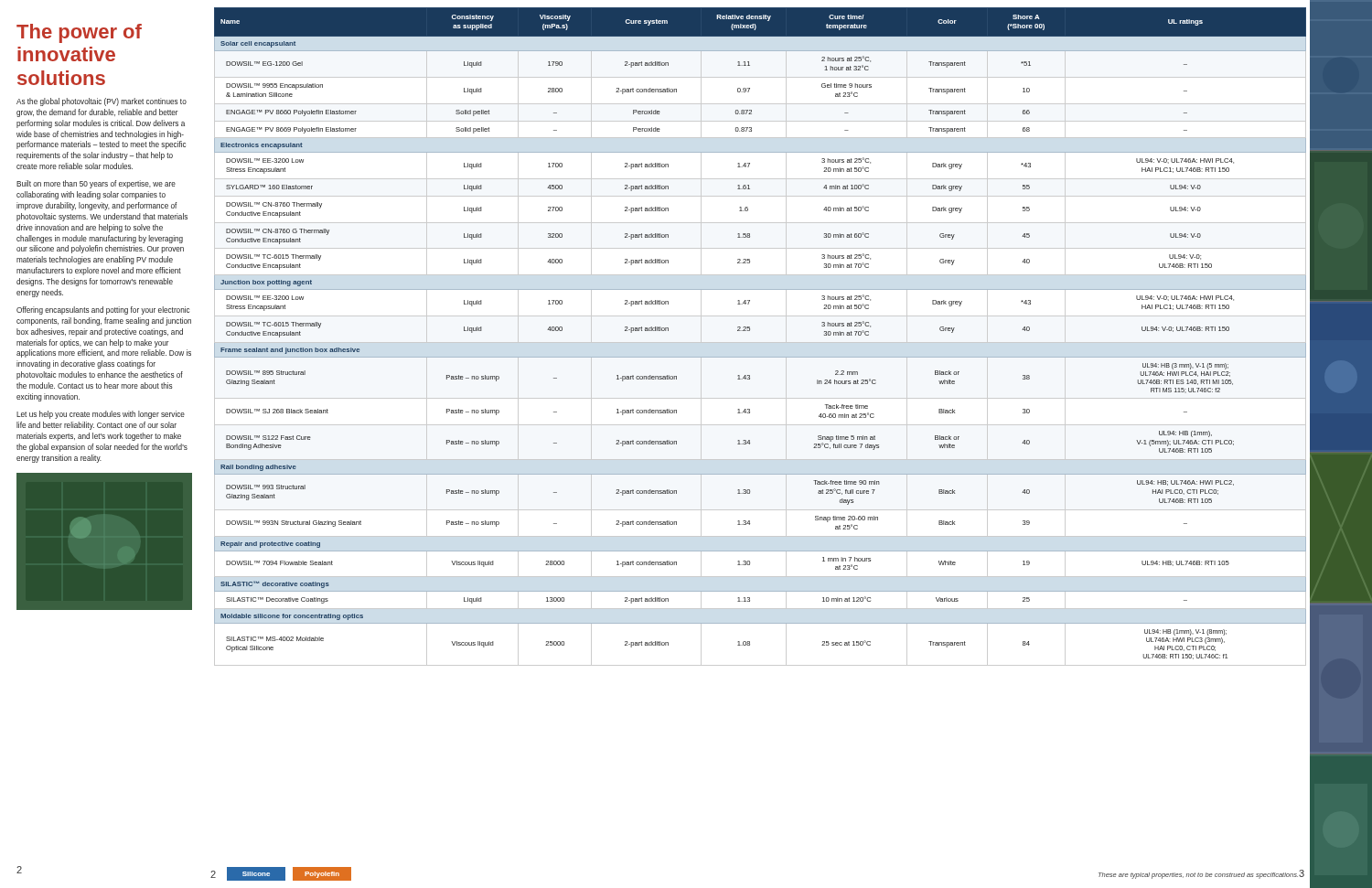Screen dimensions: 888x1372
Task: Click the passage that begins "Built on more"
Action: (x=102, y=239)
